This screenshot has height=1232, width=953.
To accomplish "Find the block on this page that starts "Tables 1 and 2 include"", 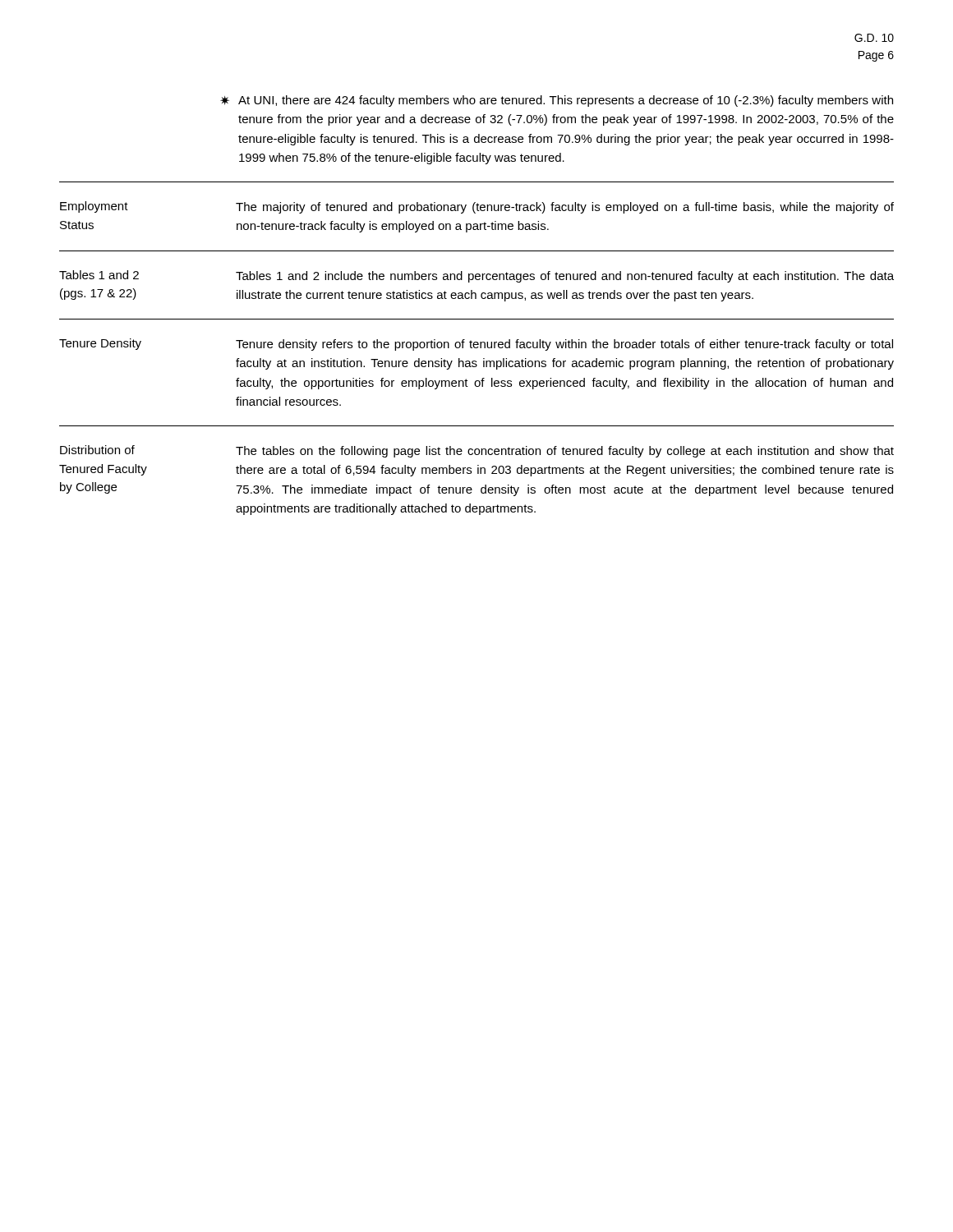I will click(565, 285).
